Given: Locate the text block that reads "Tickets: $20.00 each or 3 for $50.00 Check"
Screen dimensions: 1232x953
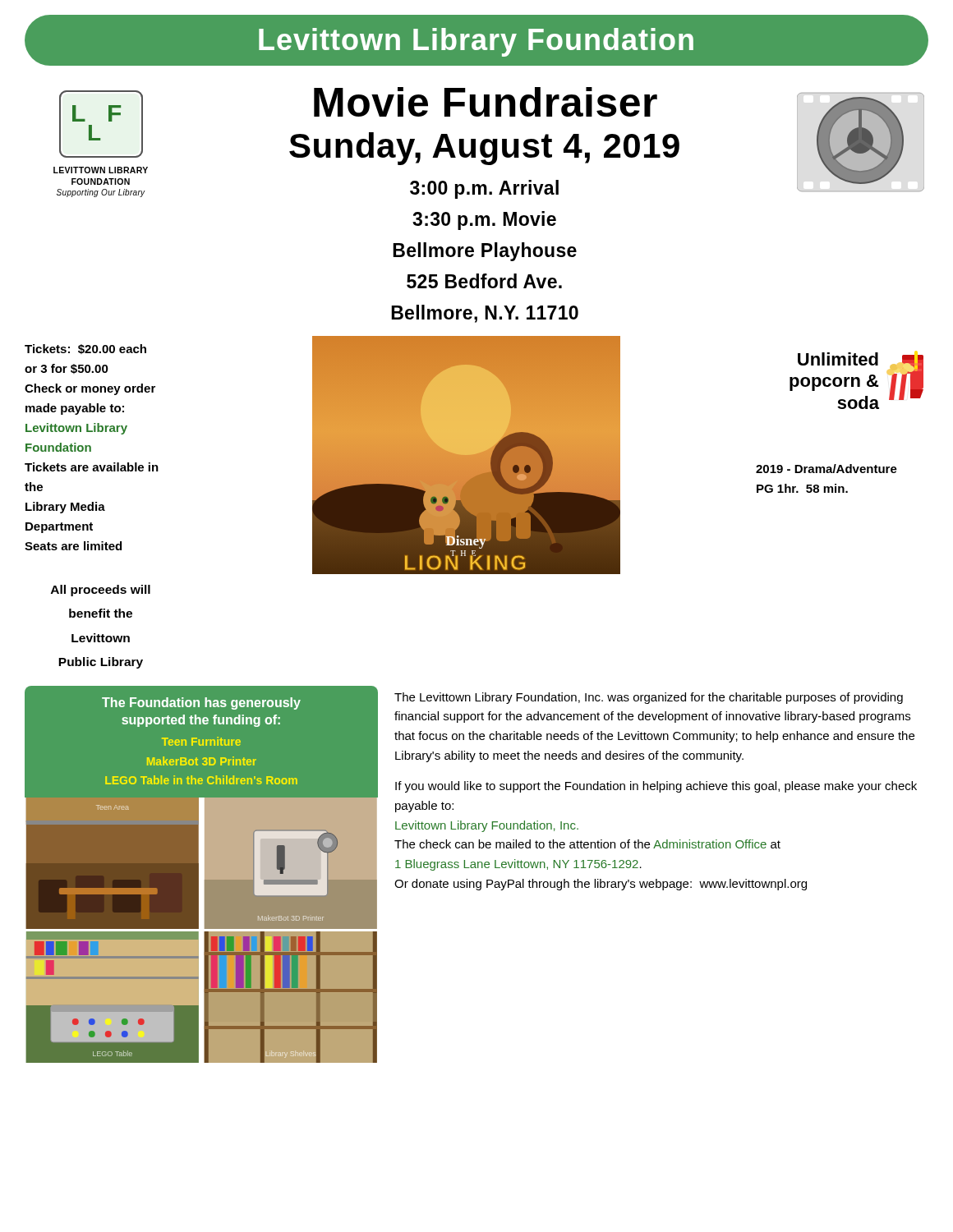Looking at the screenshot, I should click(x=92, y=447).
